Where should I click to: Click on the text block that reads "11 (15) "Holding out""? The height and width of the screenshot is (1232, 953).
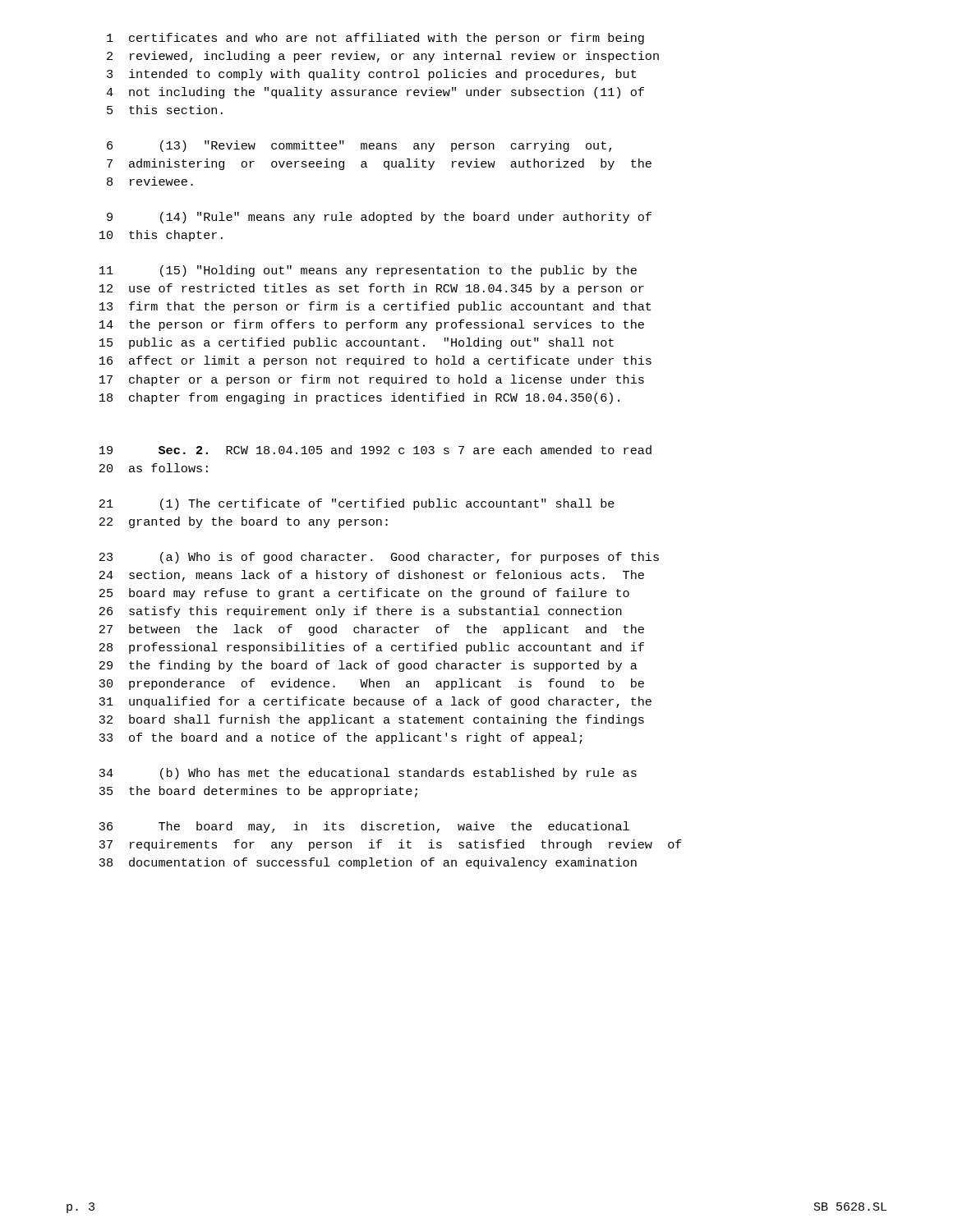point(485,335)
